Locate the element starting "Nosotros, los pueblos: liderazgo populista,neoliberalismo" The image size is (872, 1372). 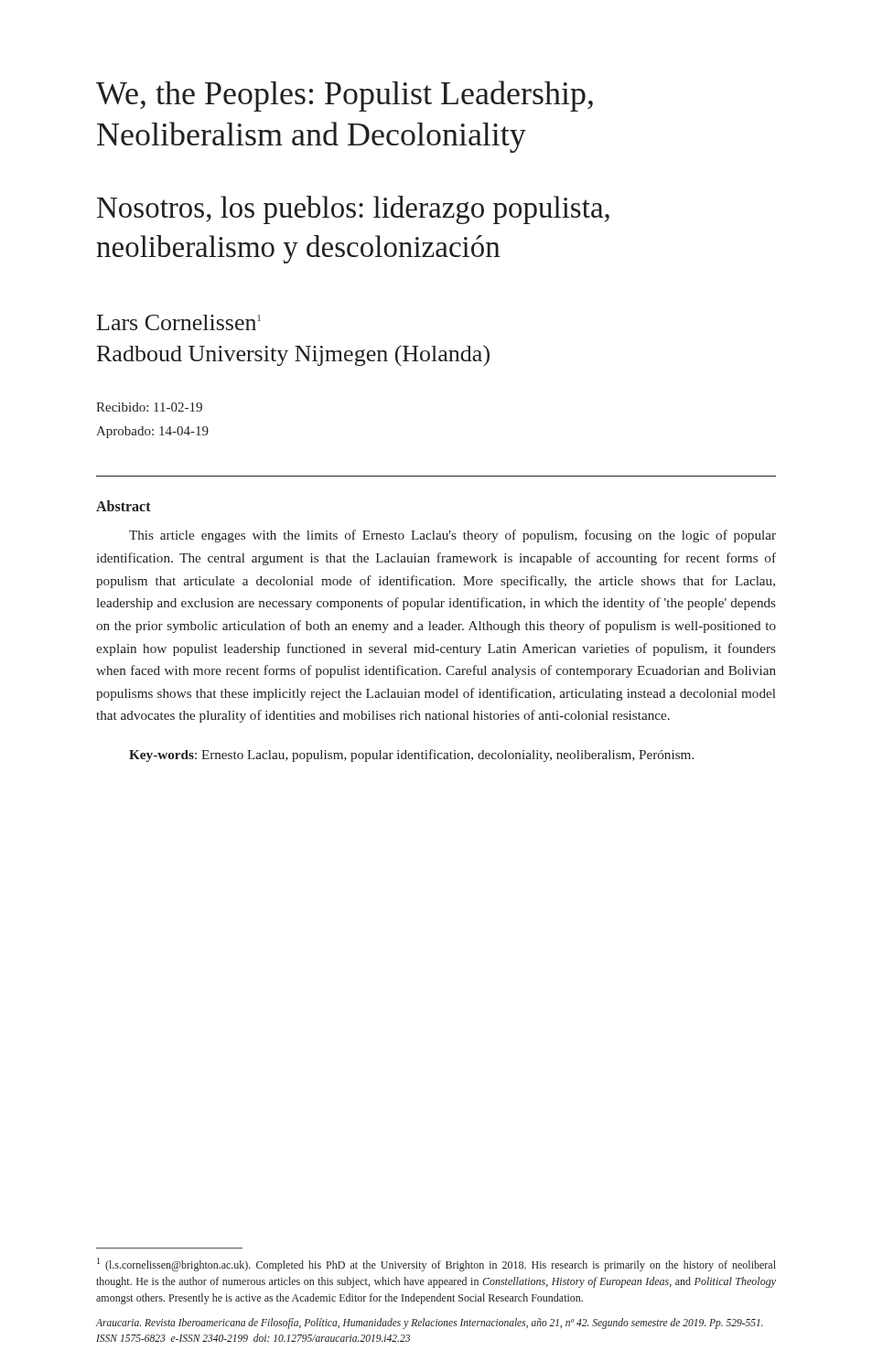pyautogui.click(x=436, y=228)
